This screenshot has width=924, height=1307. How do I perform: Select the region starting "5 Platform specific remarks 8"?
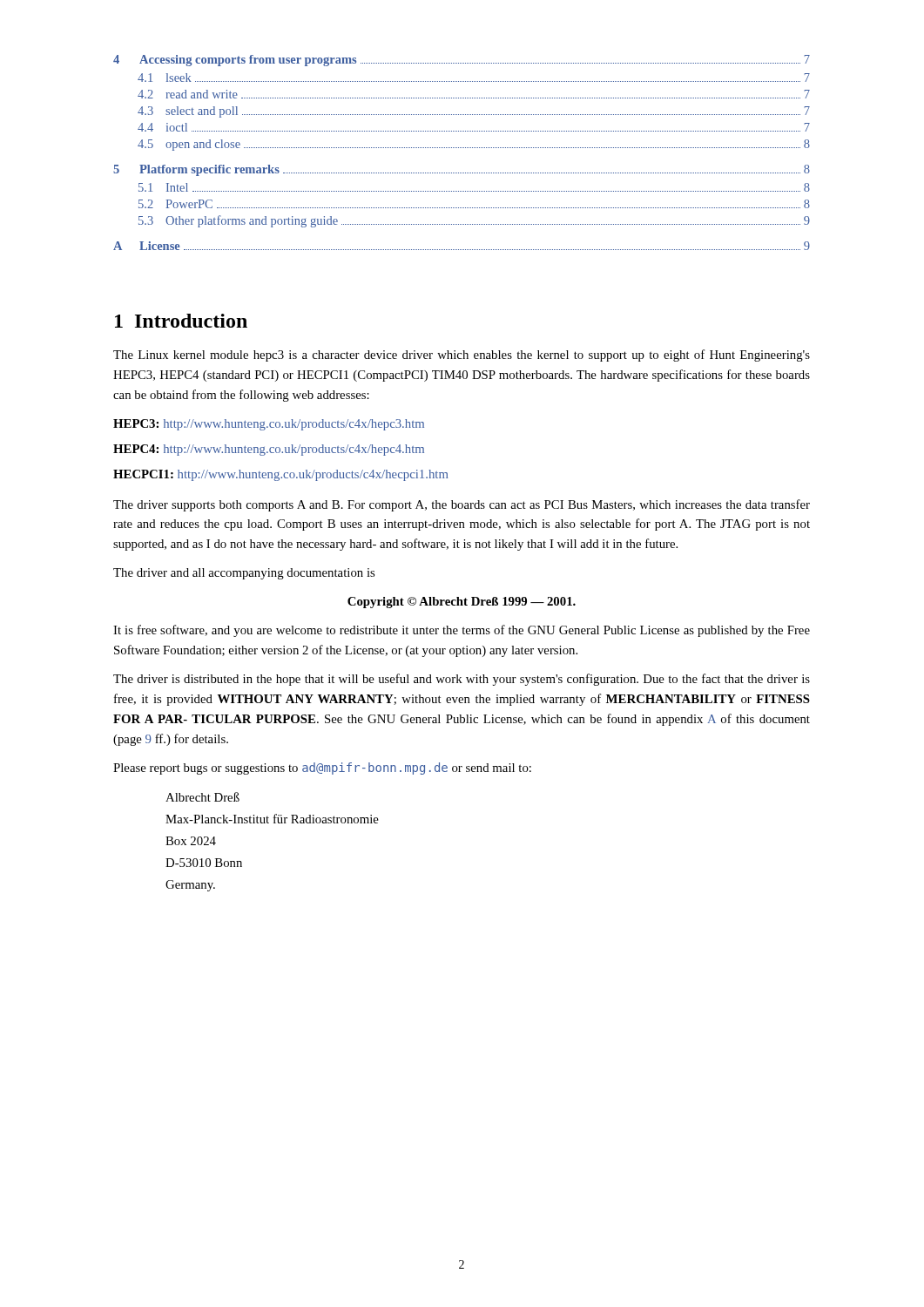(462, 169)
